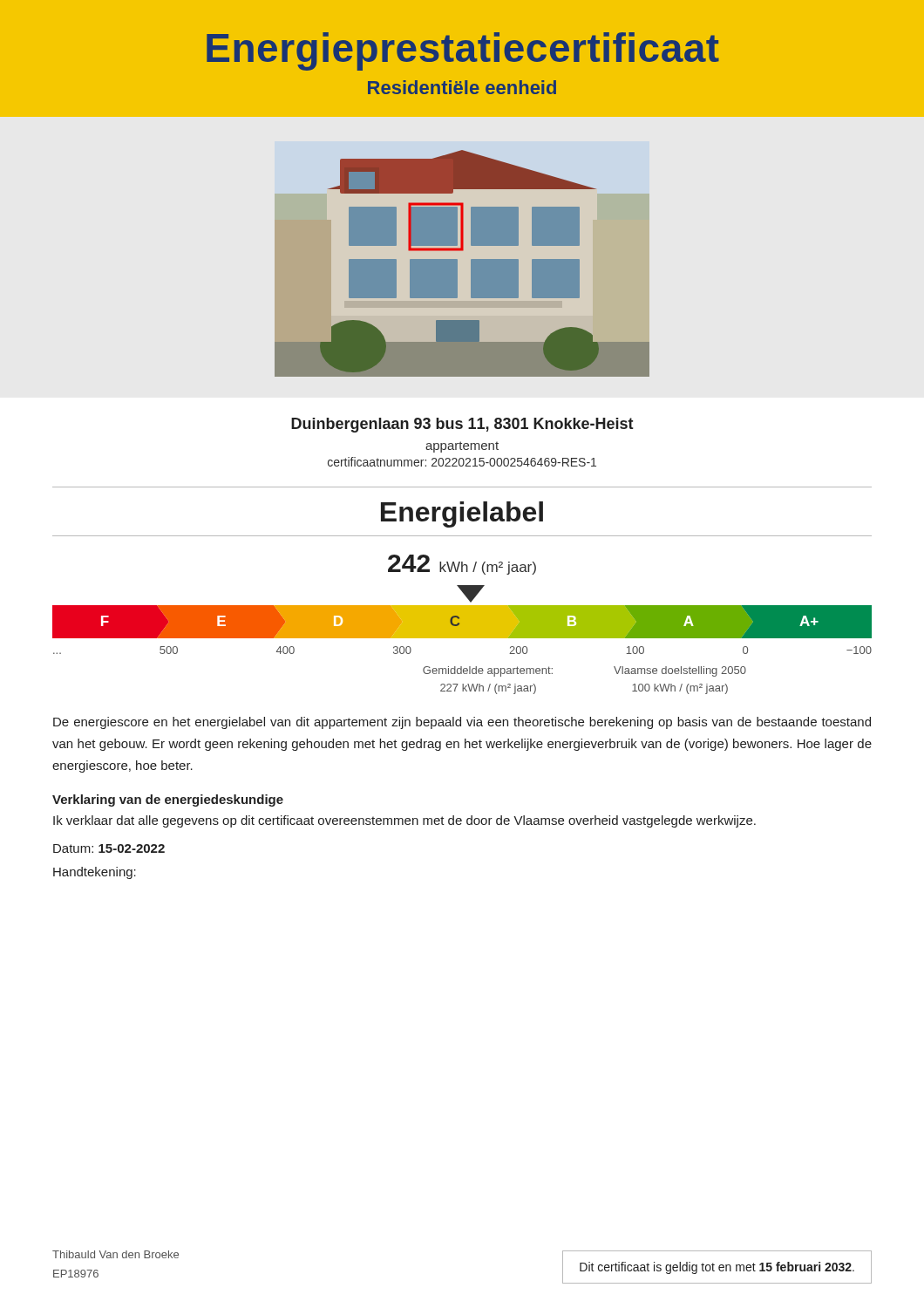The width and height of the screenshot is (924, 1308).
Task: Find the title that reads "Energieprestatiecertificaat Residentiële eenheid"
Action: pyautogui.click(x=462, y=62)
